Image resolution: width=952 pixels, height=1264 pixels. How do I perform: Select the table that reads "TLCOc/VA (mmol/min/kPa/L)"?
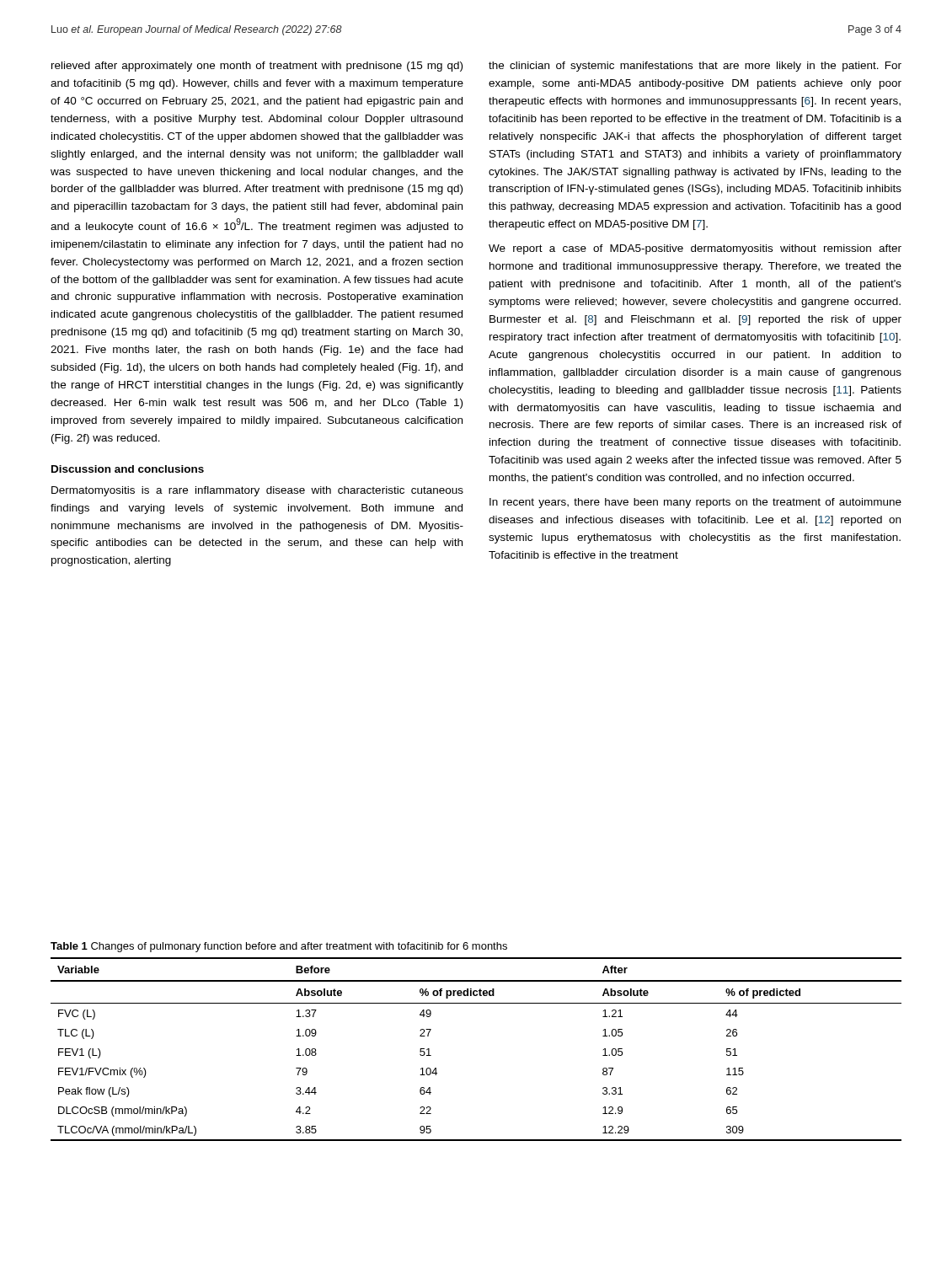click(476, 1049)
